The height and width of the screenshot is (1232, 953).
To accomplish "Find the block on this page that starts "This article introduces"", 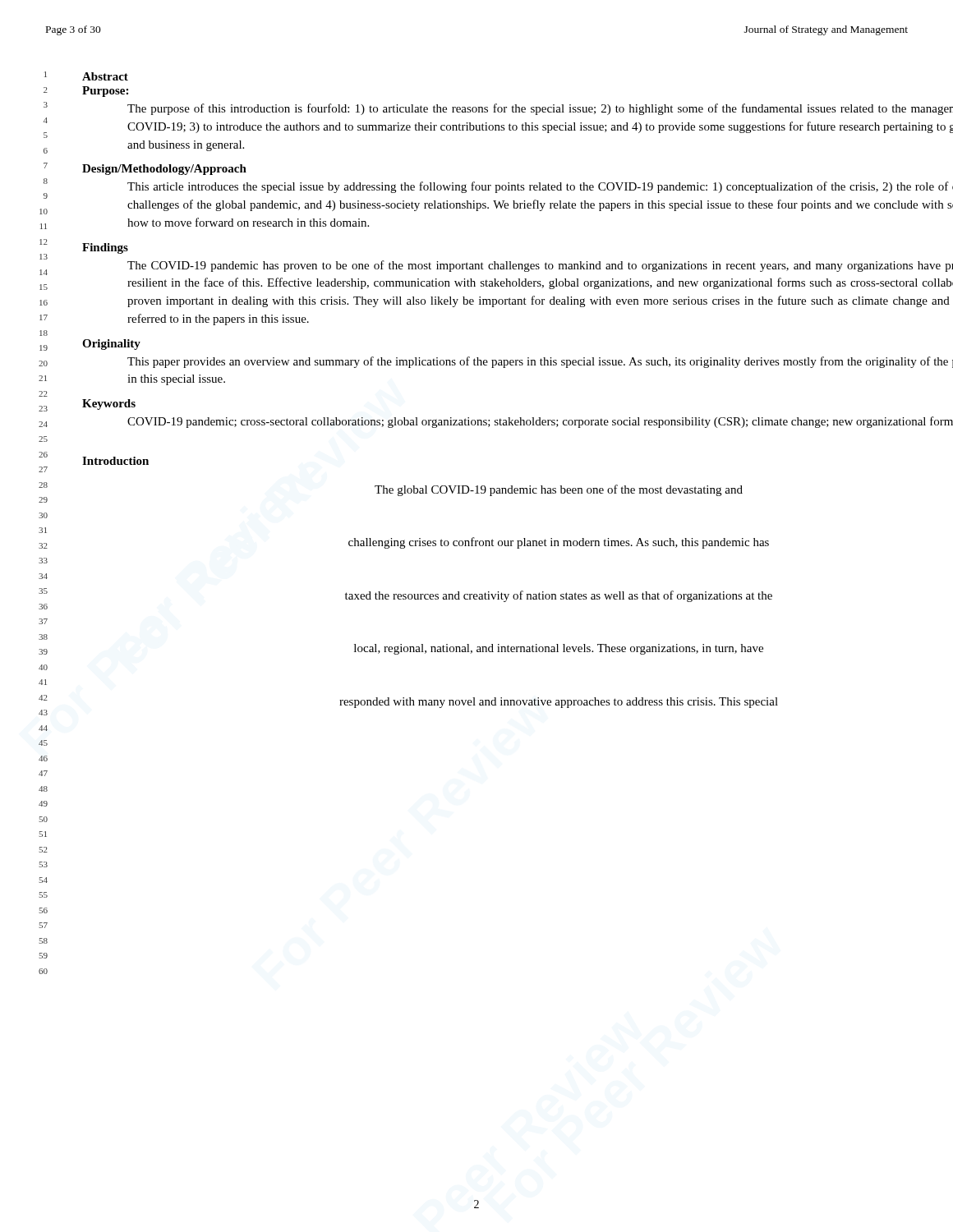I will point(540,205).
